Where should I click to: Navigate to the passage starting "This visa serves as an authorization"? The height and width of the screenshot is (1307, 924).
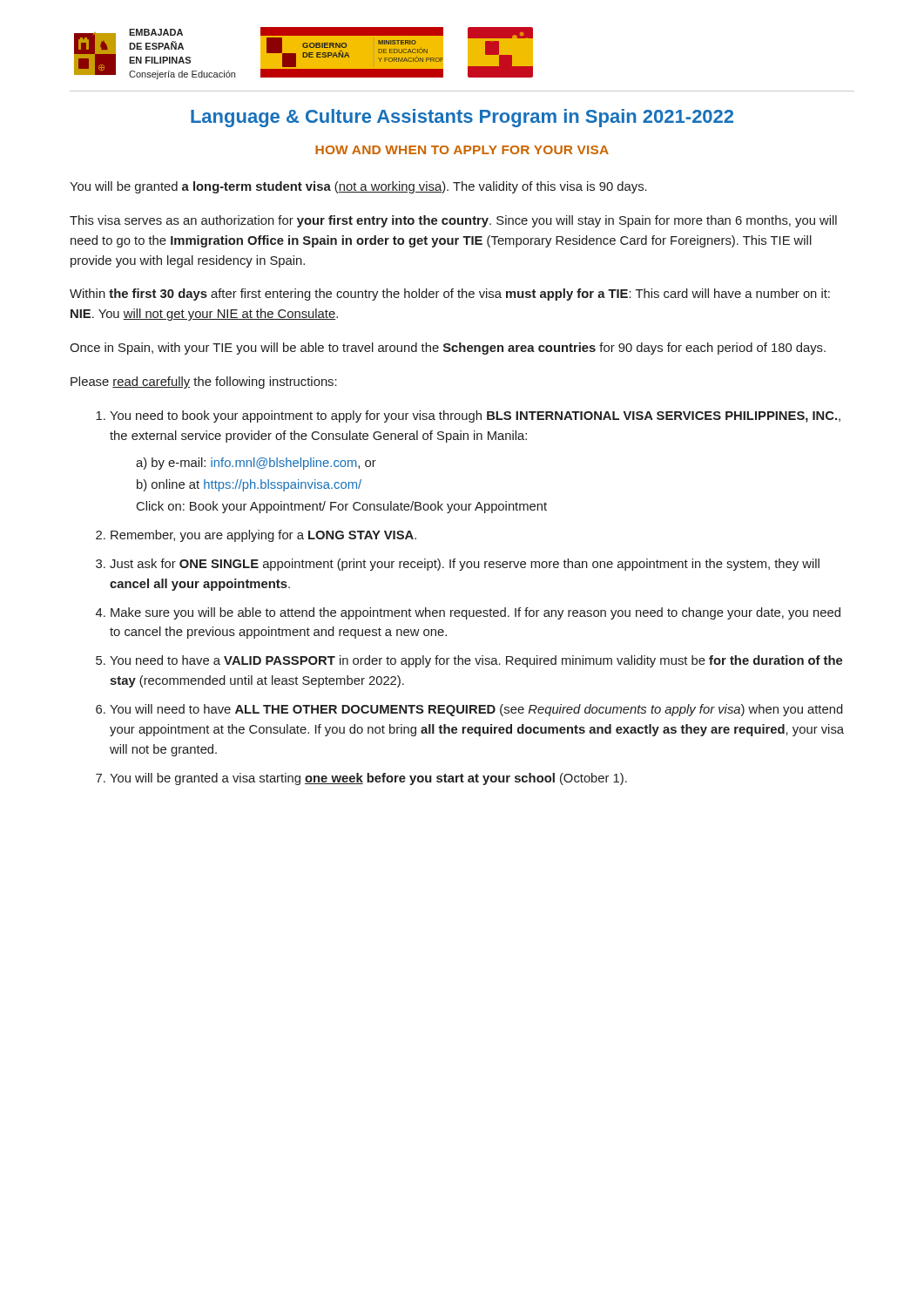point(454,240)
